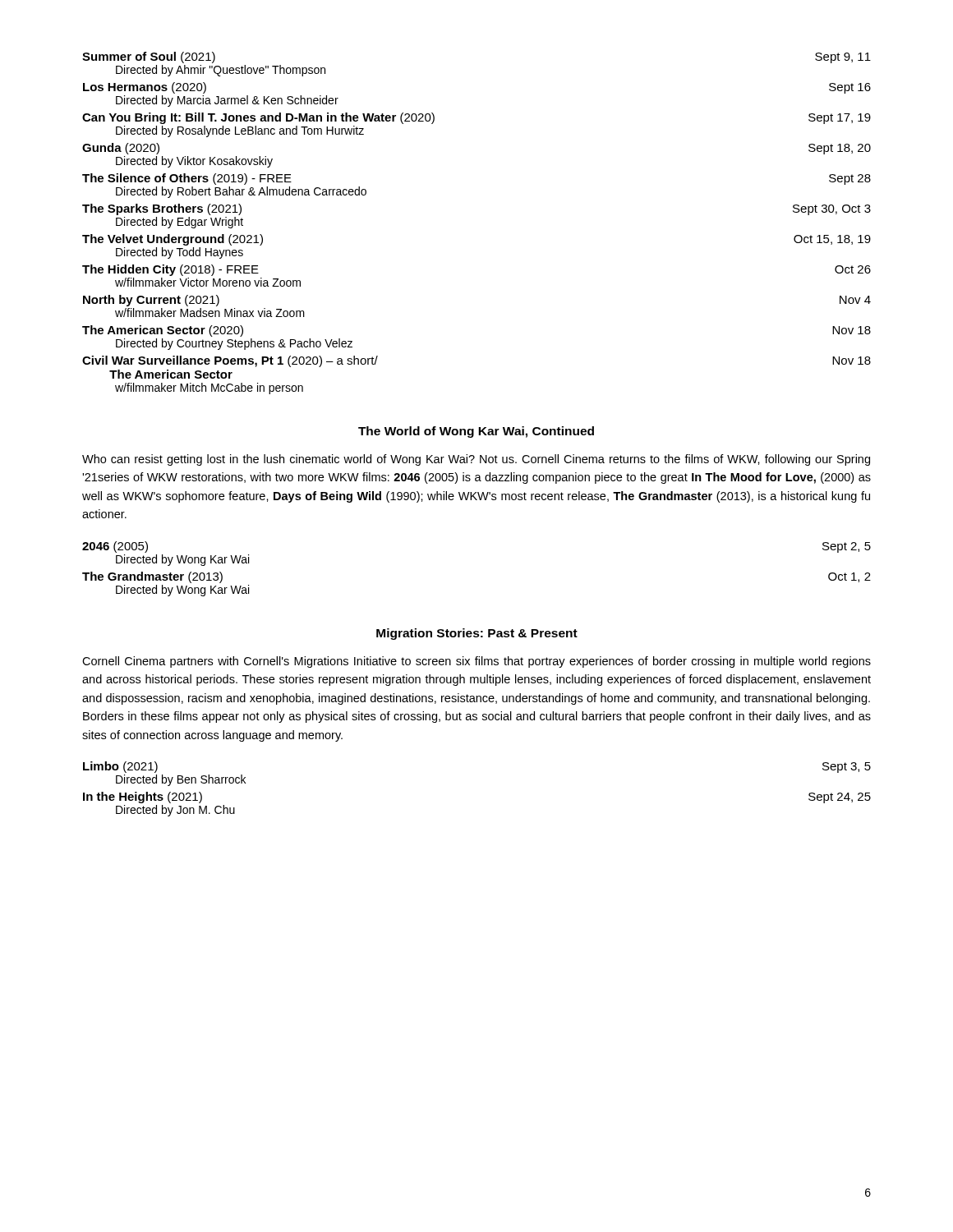The image size is (953, 1232).
Task: Click on the list item with the text "Los Hermanos (2020) Sept 16 Directed by Marcia"
Action: (x=145, y=87)
